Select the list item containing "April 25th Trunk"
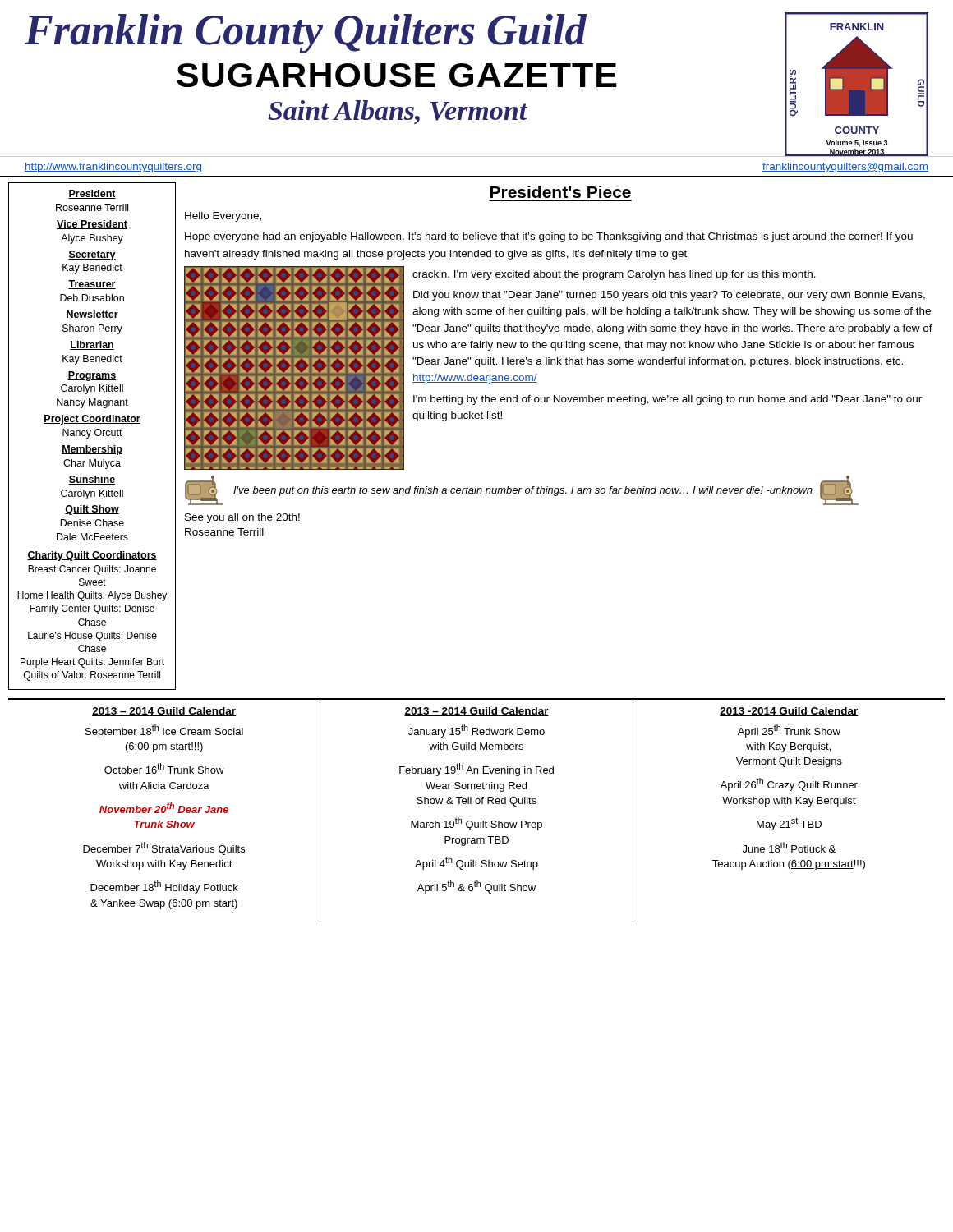 [789, 745]
